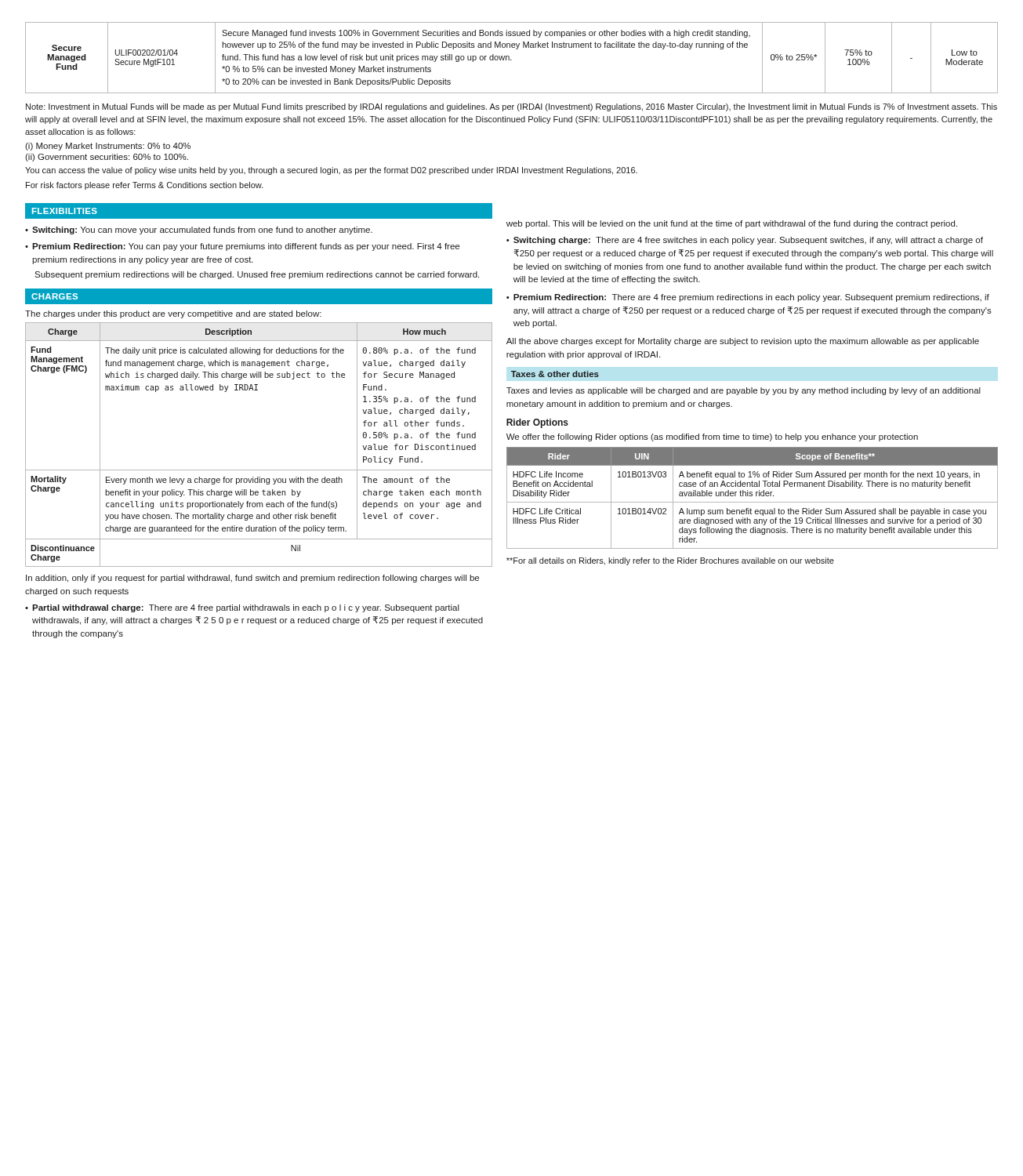
Task: Select the region starting "The charges under this"
Action: [173, 314]
